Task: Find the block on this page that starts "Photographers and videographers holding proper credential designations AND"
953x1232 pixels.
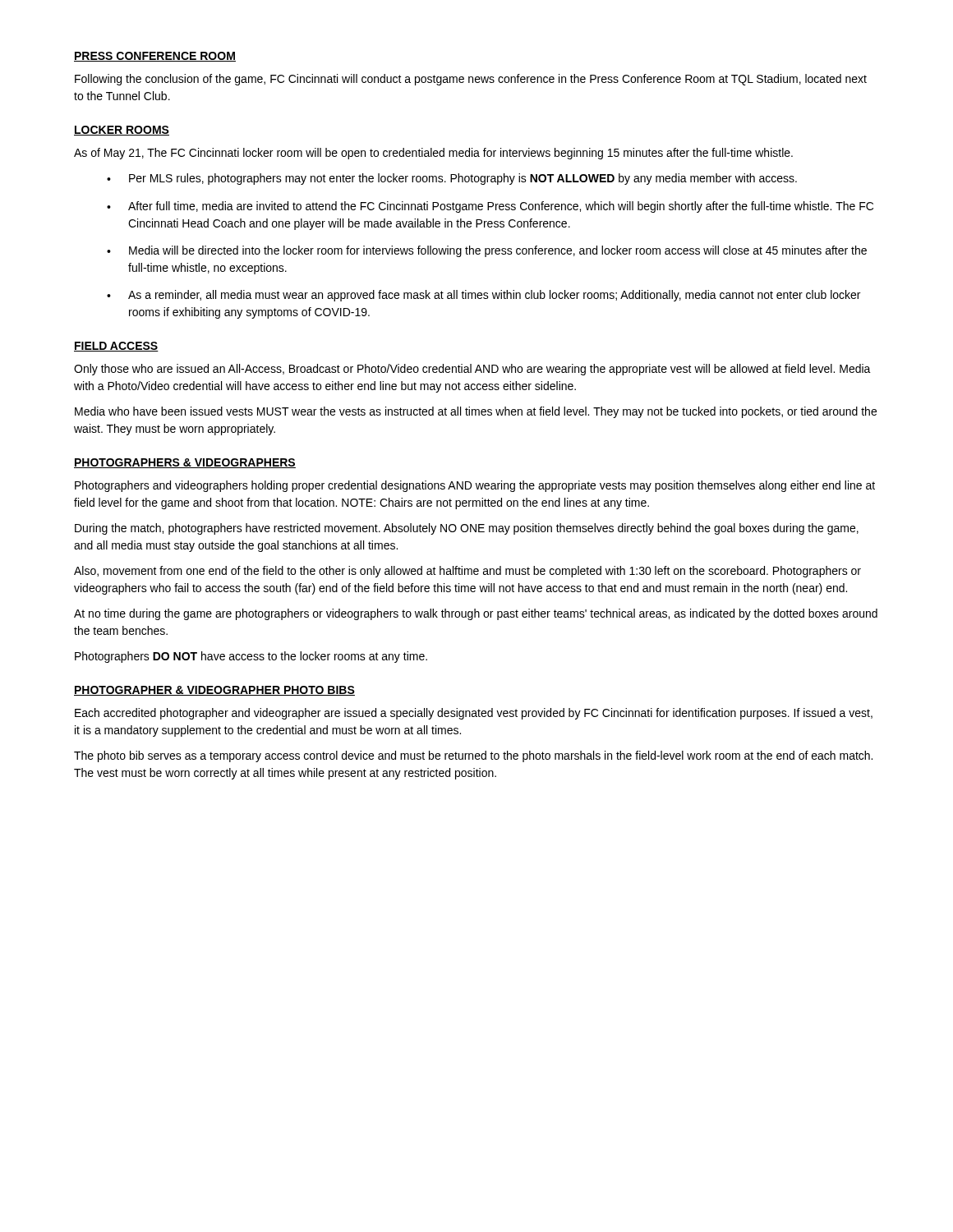Action: point(474,494)
